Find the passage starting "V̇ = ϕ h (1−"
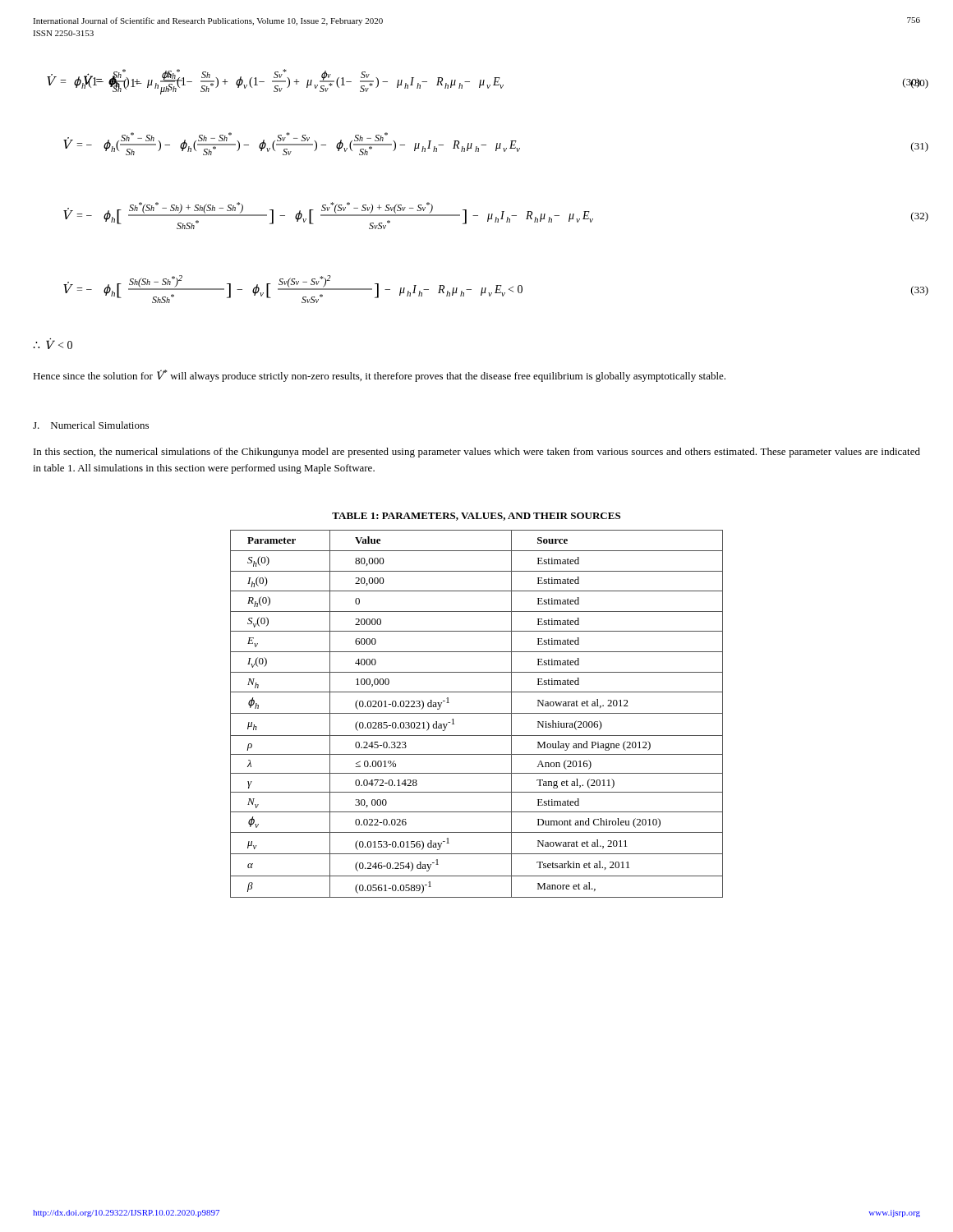The image size is (953, 1232). [476, 83]
